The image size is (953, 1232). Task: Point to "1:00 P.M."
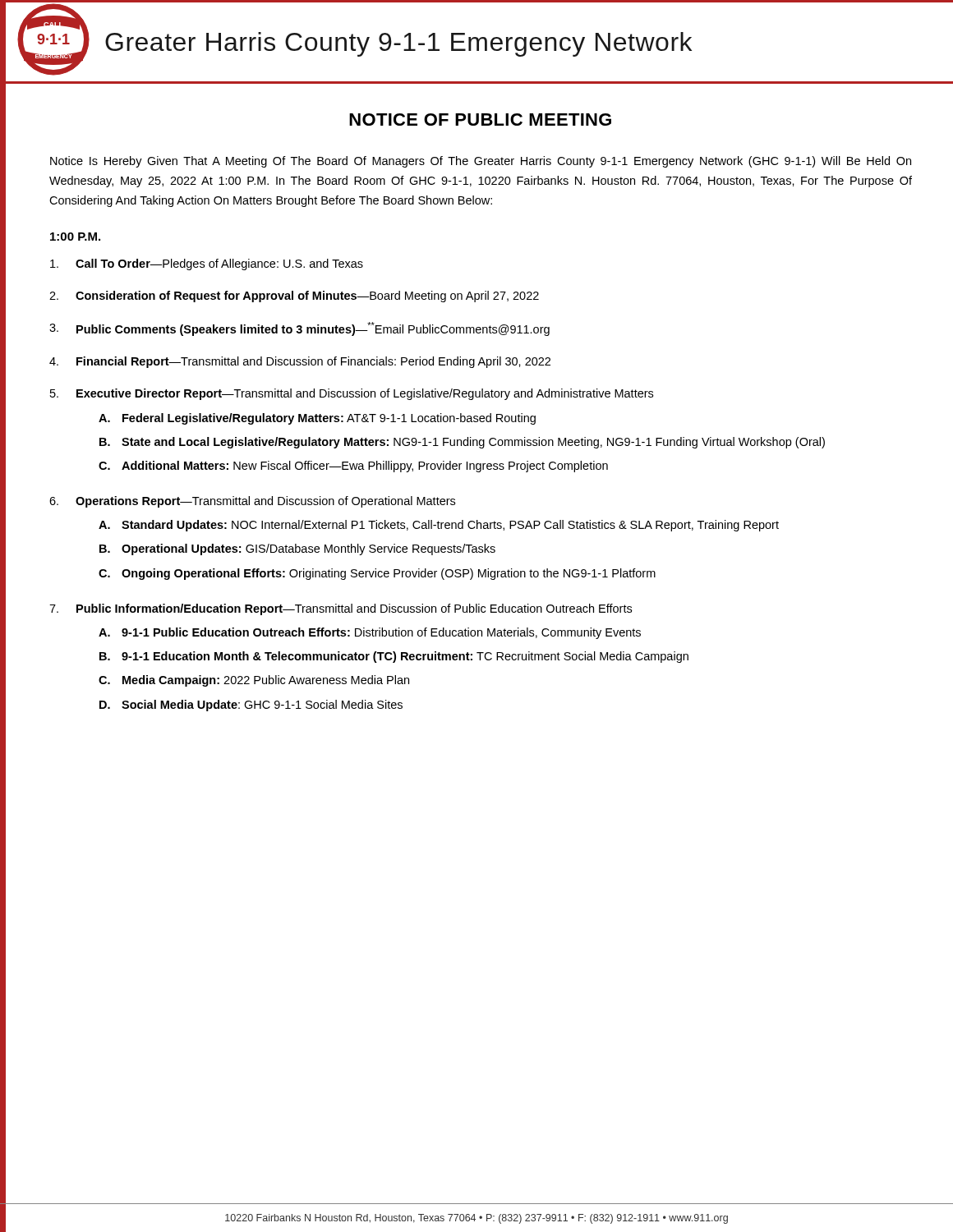point(75,236)
